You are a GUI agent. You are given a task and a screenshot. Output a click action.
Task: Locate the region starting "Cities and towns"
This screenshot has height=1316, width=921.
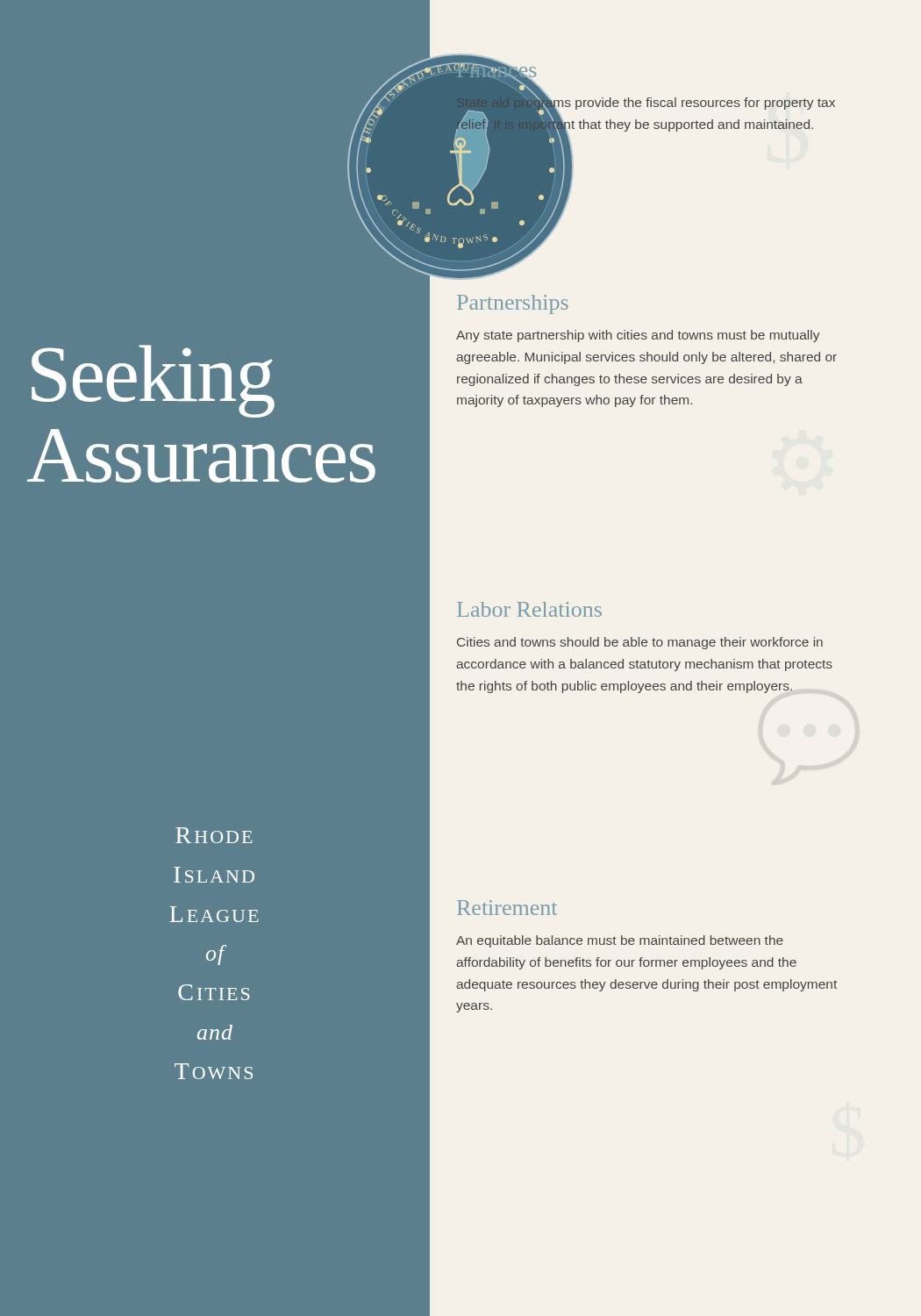click(x=653, y=664)
